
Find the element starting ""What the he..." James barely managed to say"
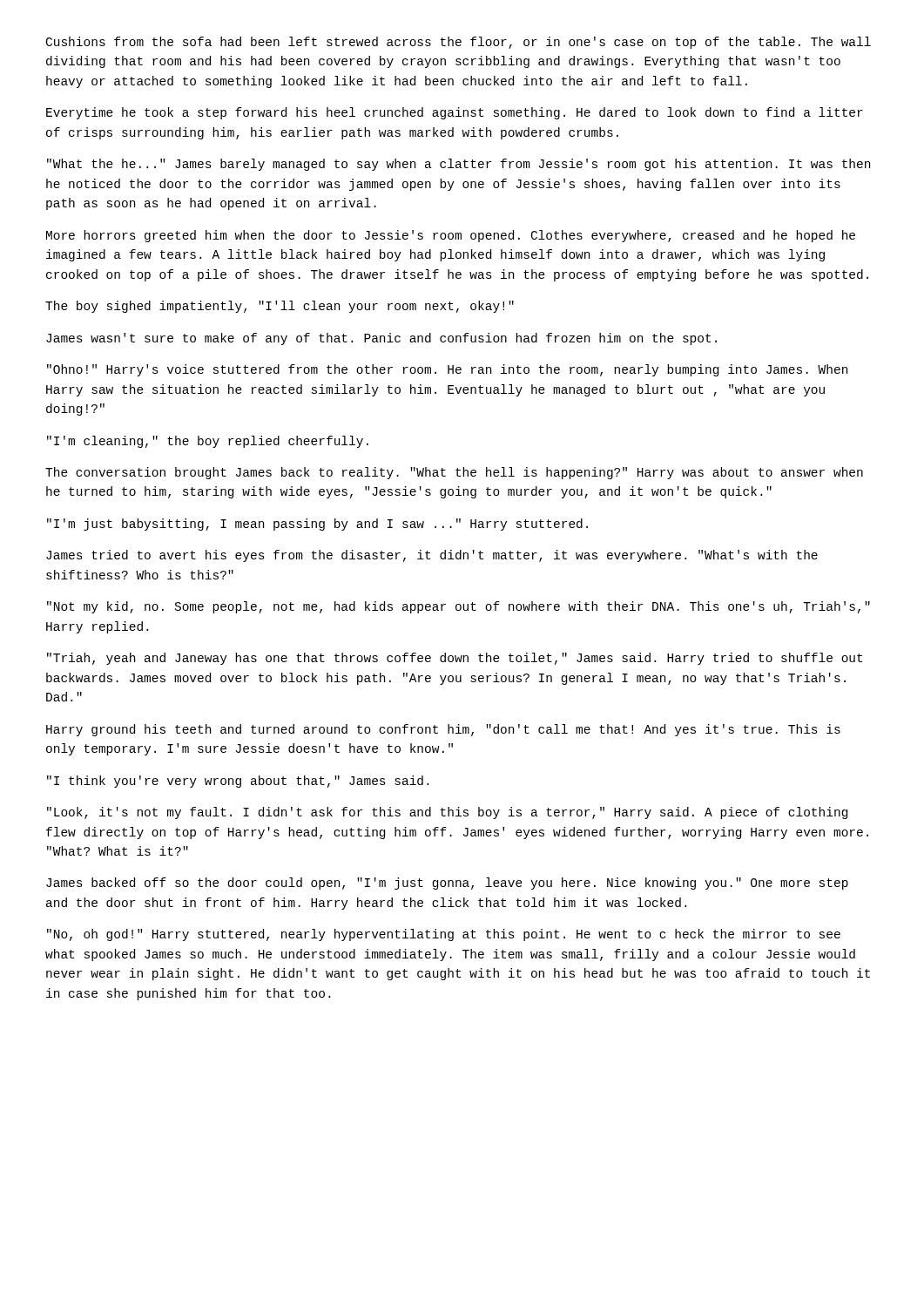[x=458, y=185]
